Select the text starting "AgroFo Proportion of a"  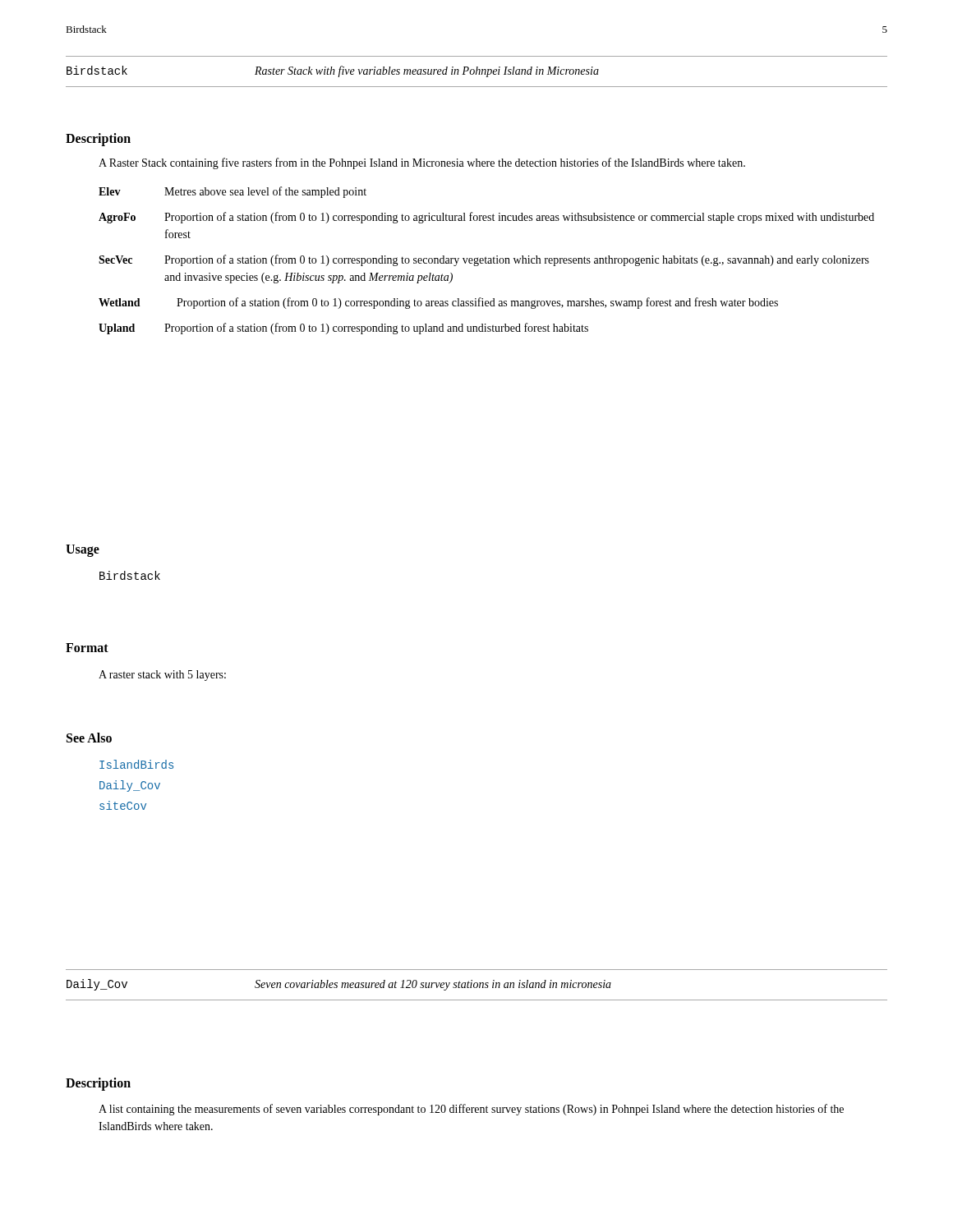493,226
